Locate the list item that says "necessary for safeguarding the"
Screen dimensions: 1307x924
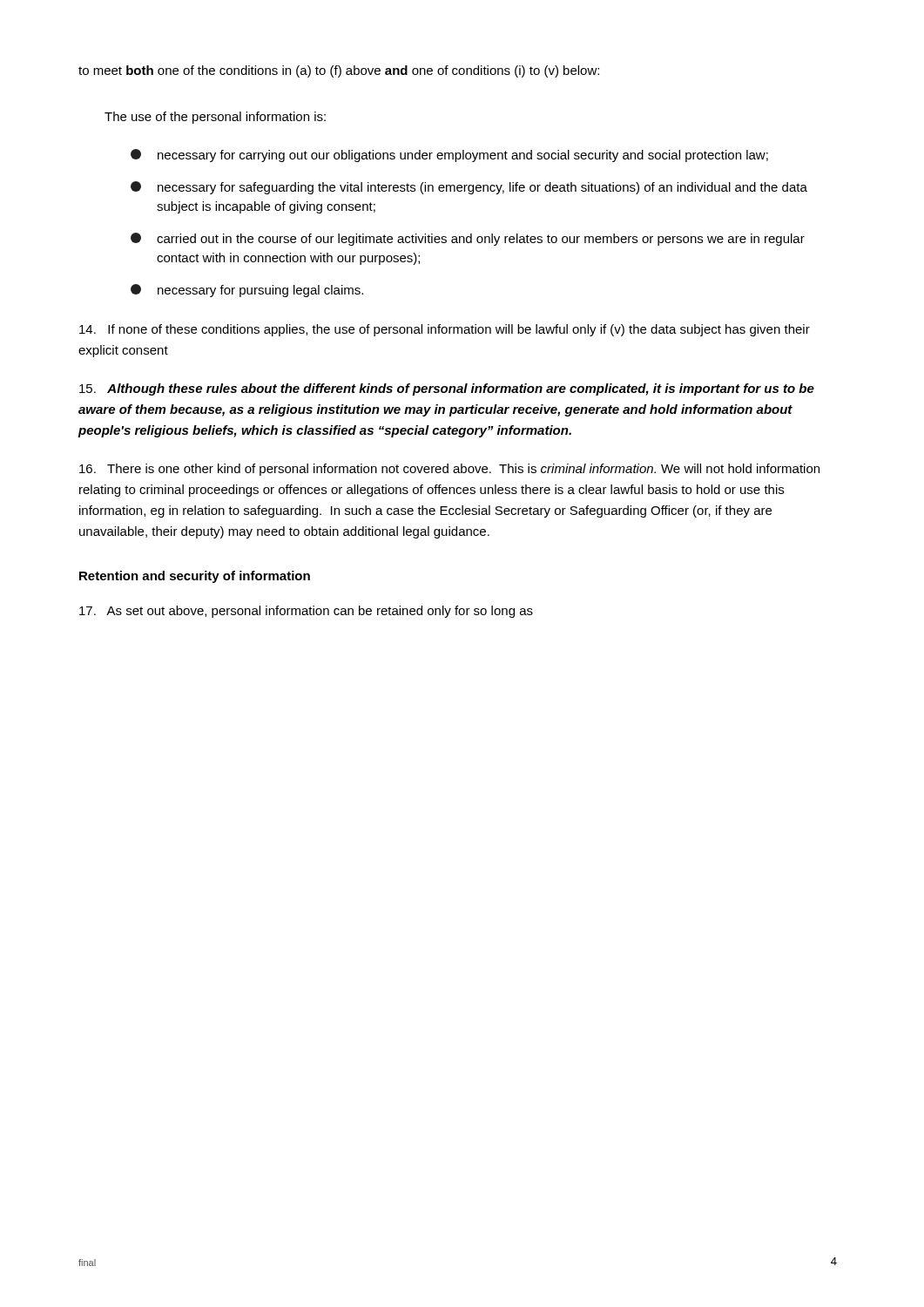(484, 197)
